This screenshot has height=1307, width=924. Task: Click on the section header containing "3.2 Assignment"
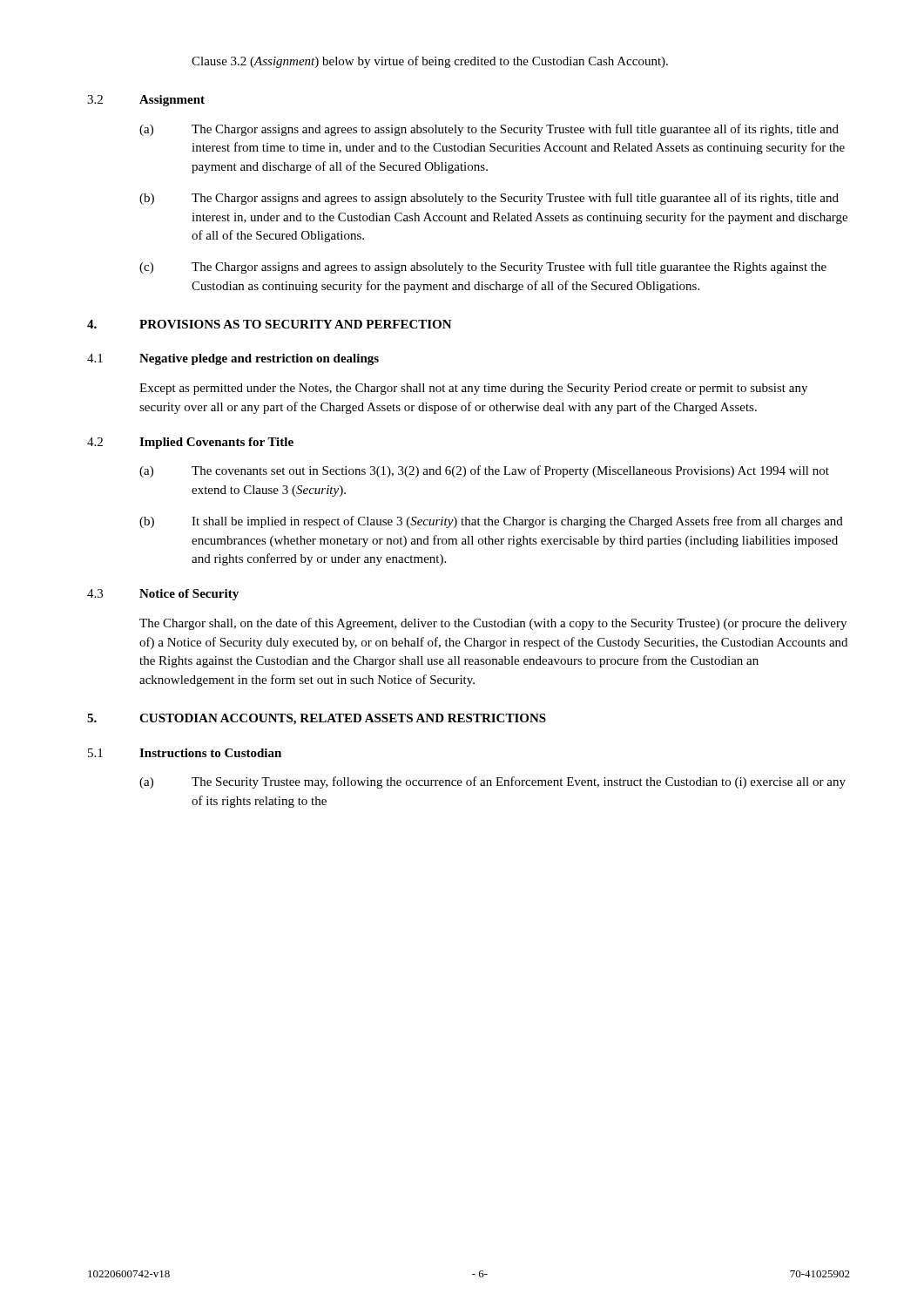pyautogui.click(x=146, y=100)
